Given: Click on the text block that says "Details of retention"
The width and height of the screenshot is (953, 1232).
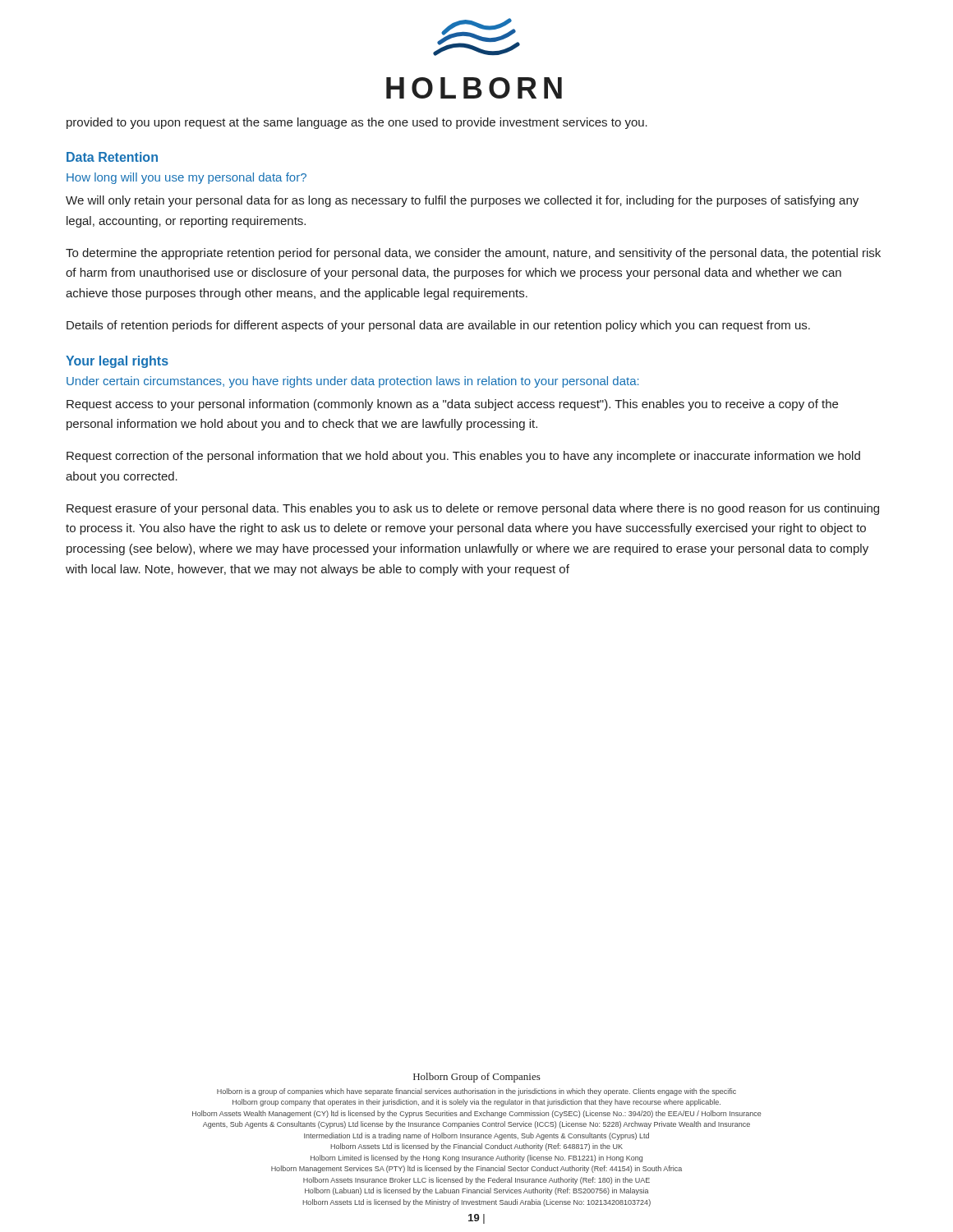Looking at the screenshot, I should pyautogui.click(x=438, y=325).
